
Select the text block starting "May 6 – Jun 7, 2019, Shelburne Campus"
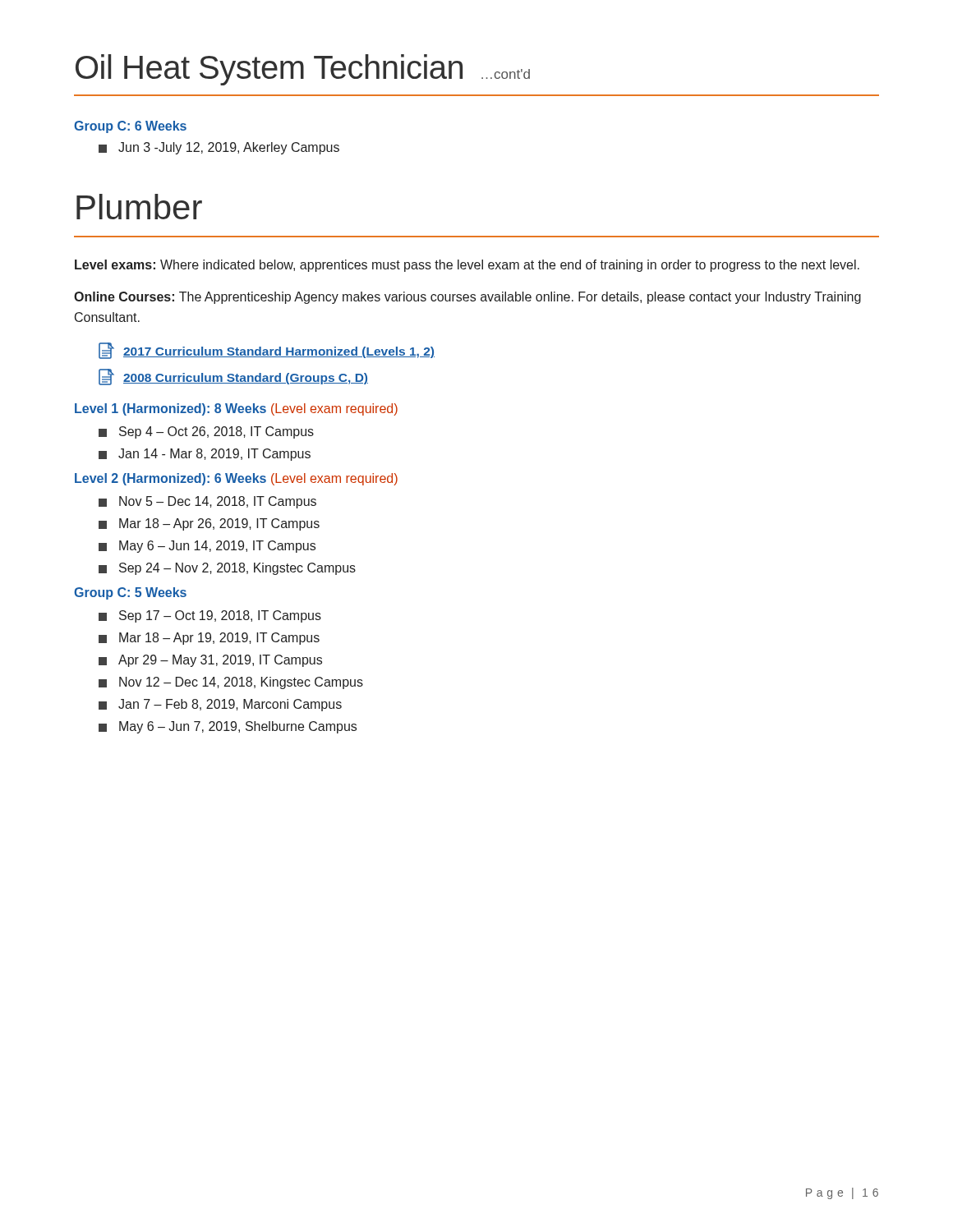(228, 727)
